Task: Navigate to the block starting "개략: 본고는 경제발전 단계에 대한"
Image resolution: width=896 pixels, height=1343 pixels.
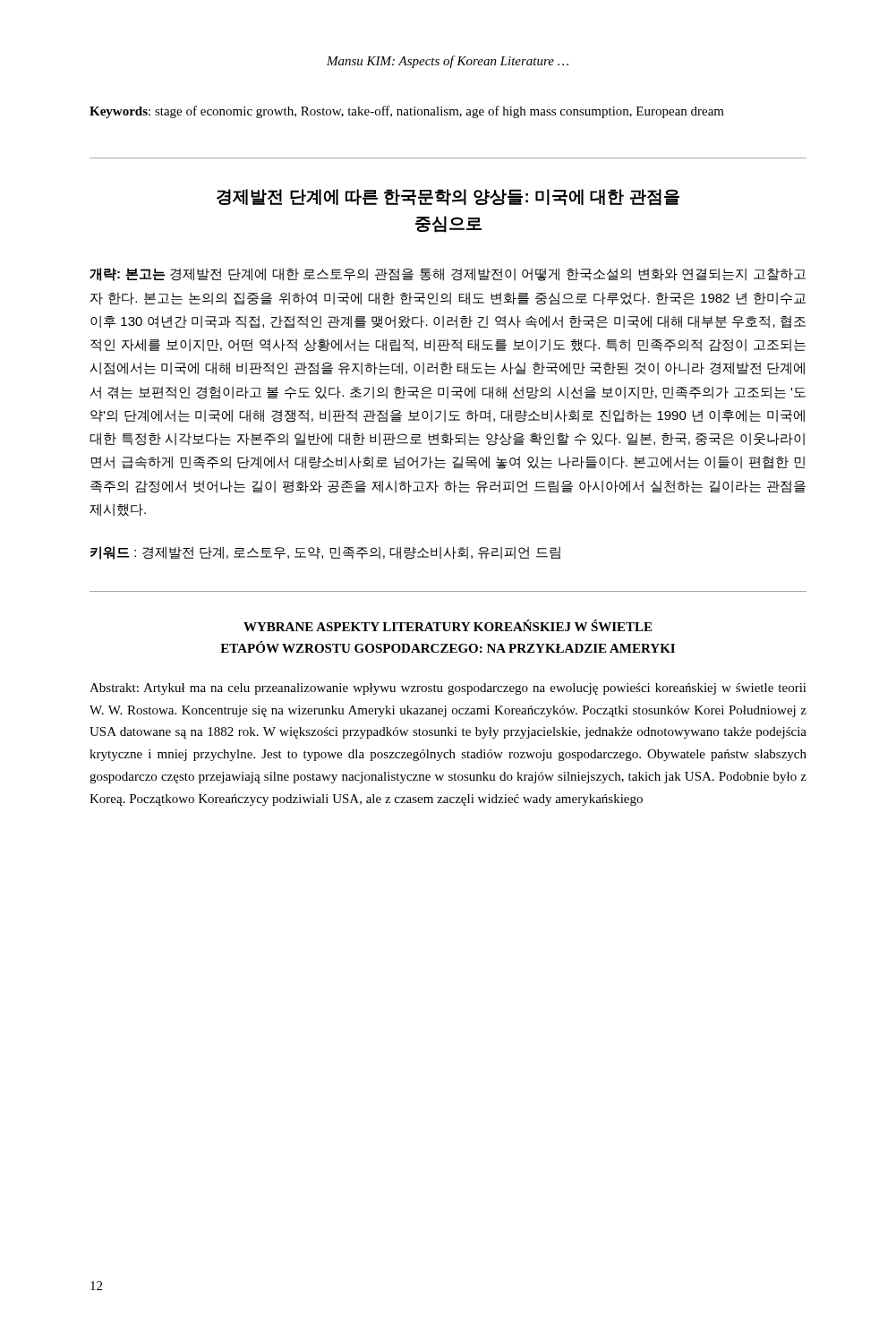Action: point(448,391)
